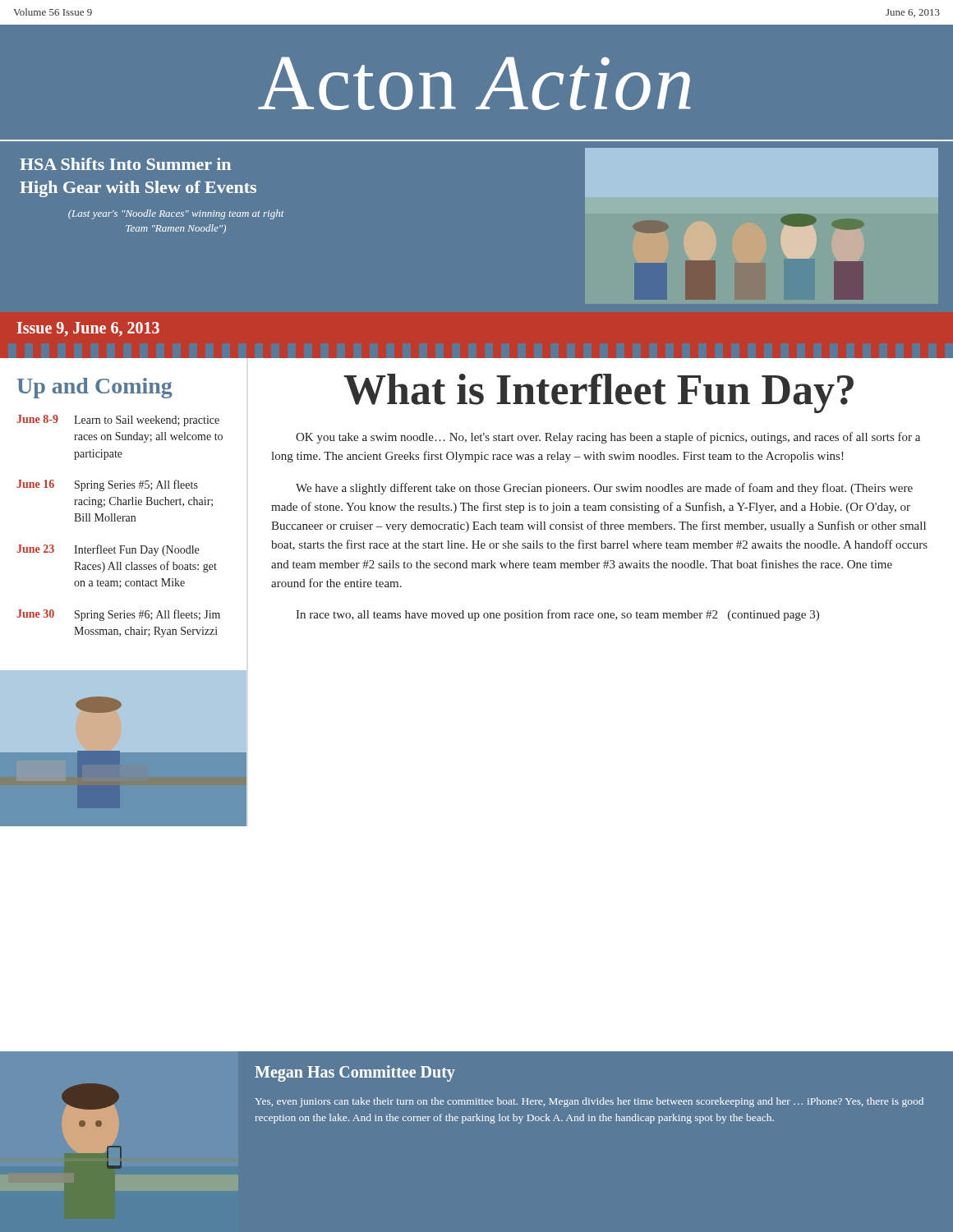
Task: Select the block starting "What is Interfleet Fun"
Action: pyautogui.click(x=600, y=390)
